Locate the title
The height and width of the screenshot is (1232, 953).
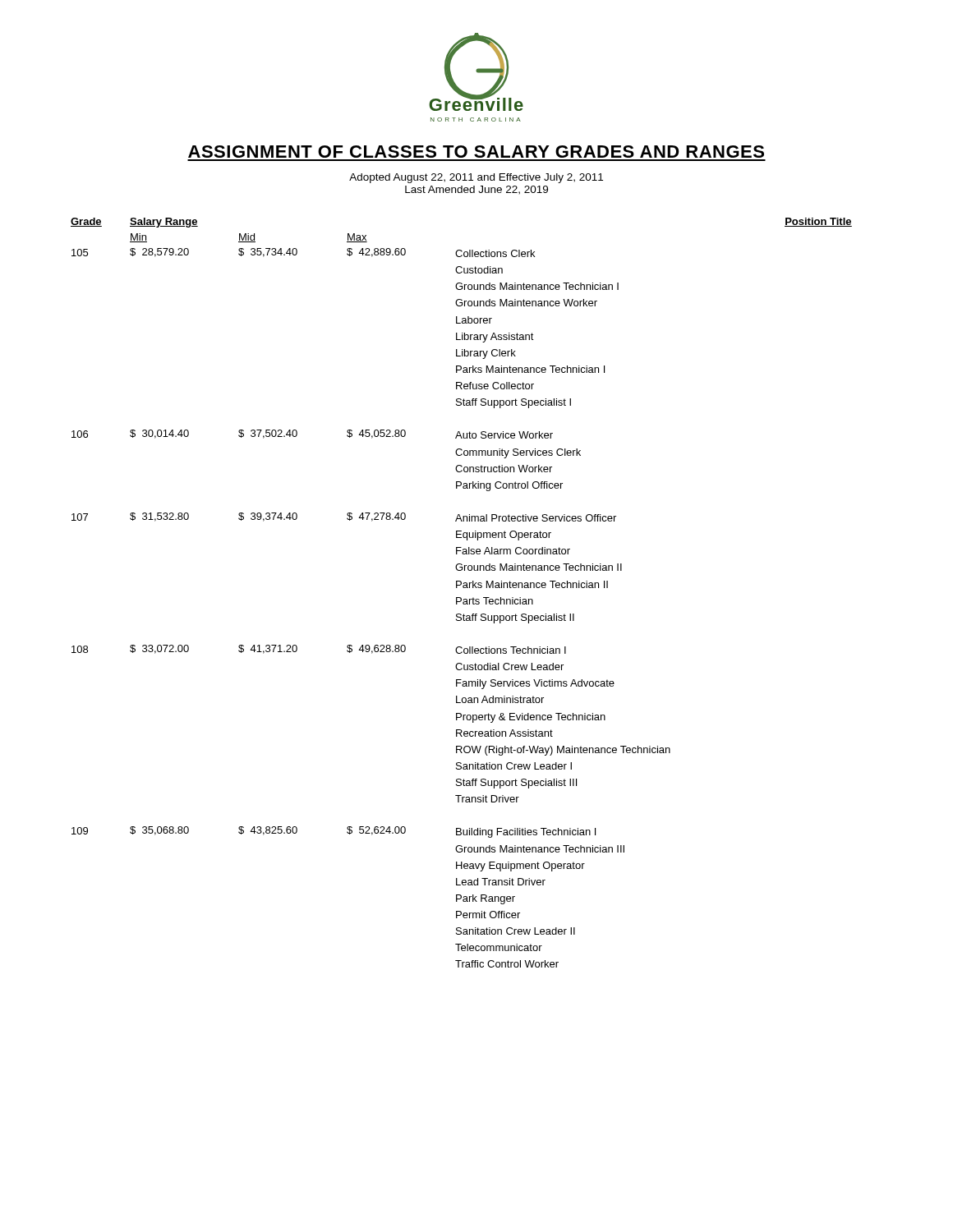click(476, 152)
